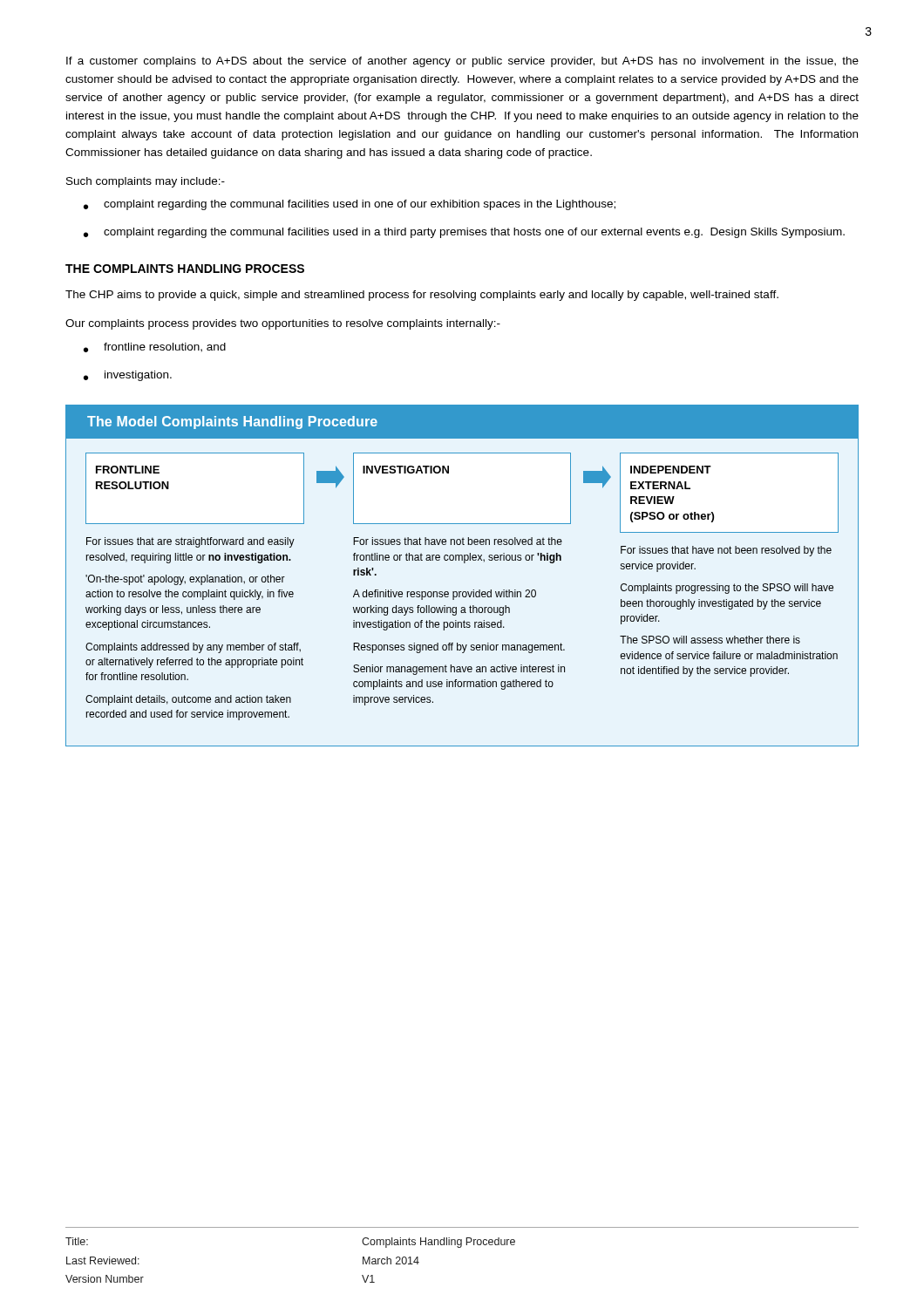Navigate to the text starting "Our complaints process"
This screenshot has height=1308, width=924.
(x=283, y=323)
